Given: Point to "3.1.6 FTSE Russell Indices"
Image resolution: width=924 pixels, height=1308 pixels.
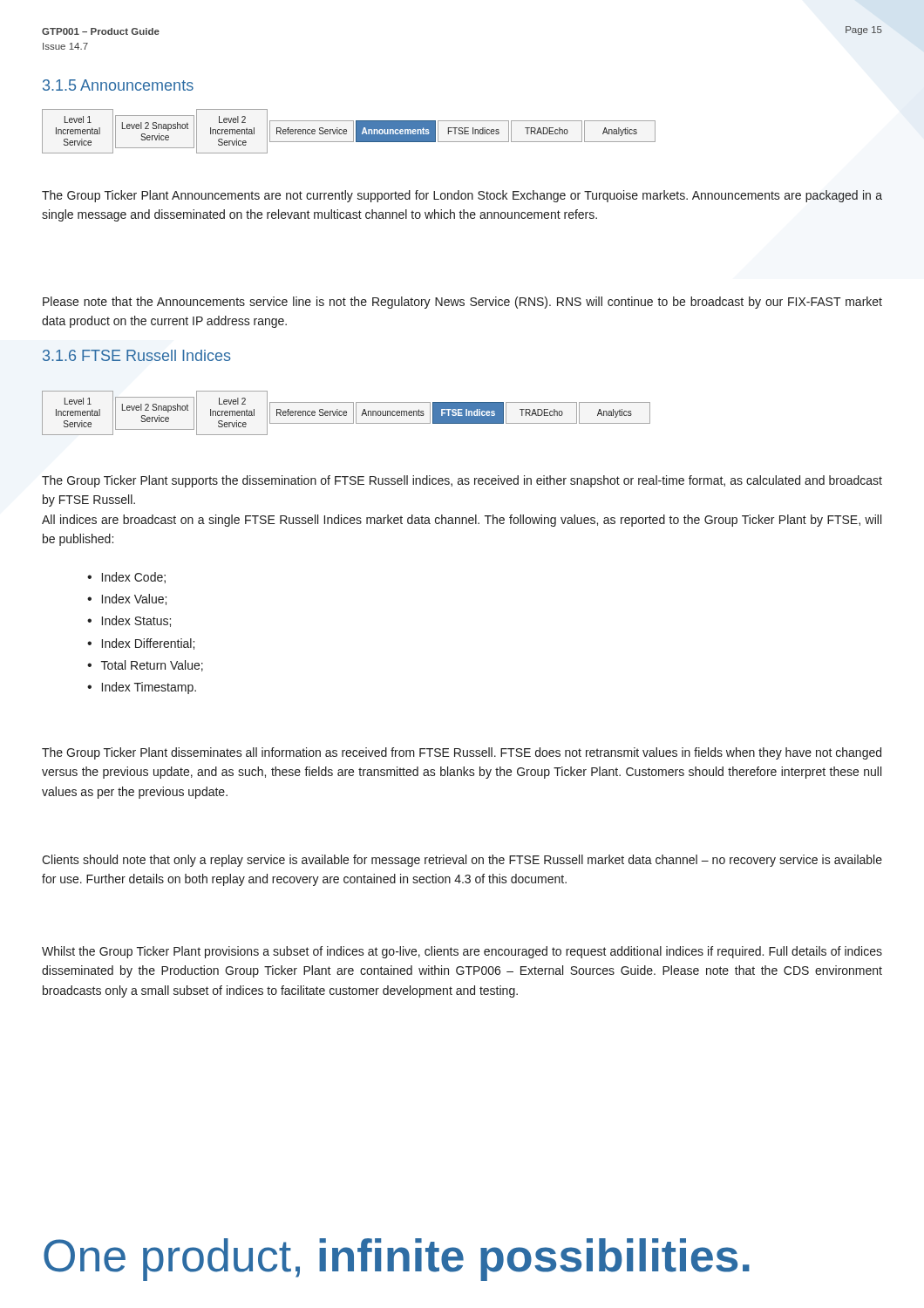Looking at the screenshot, I should click(136, 356).
